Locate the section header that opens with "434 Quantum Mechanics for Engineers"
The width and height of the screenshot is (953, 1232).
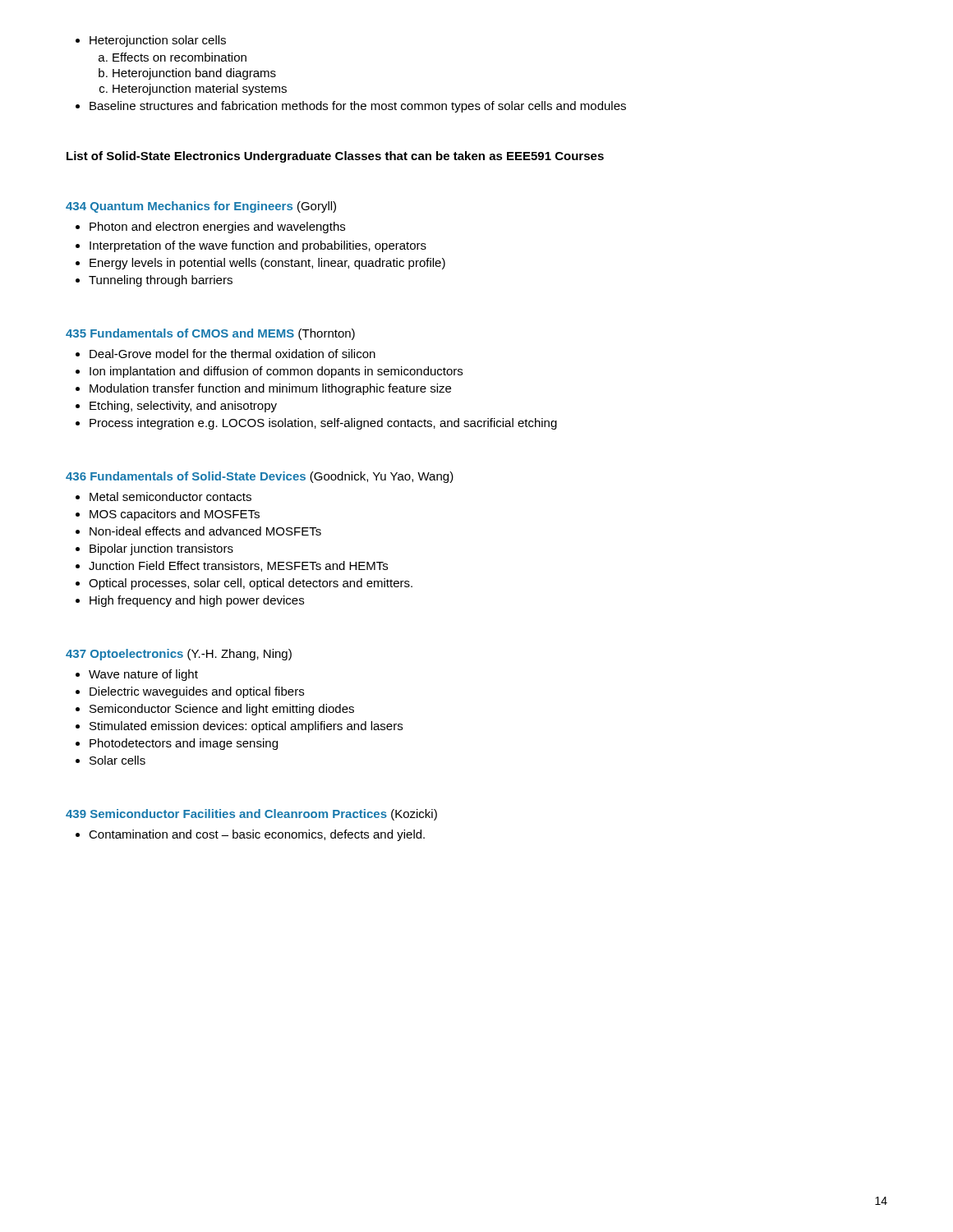click(201, 206)
